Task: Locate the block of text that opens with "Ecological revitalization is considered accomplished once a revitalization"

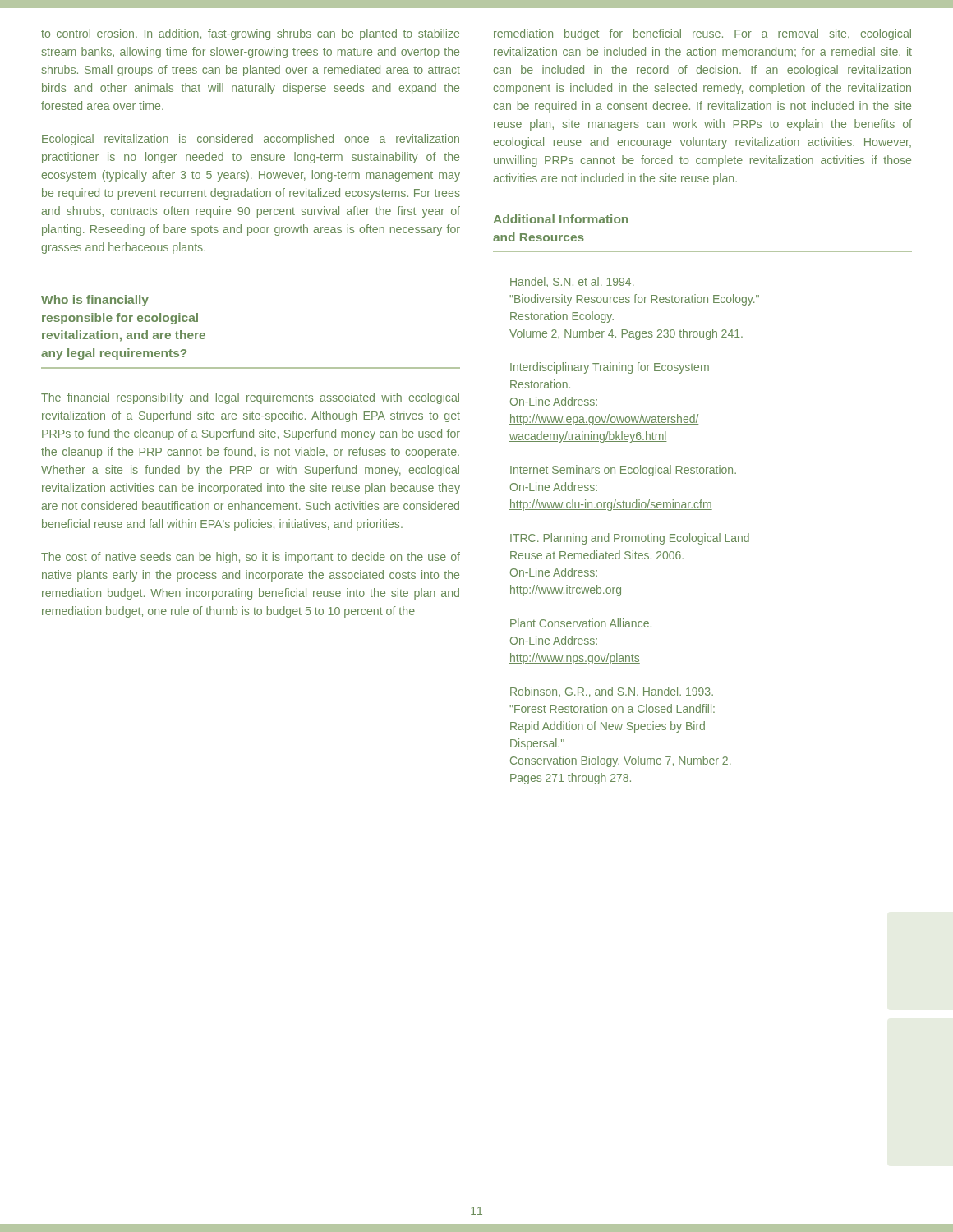Action: click(x=251, y=193)
